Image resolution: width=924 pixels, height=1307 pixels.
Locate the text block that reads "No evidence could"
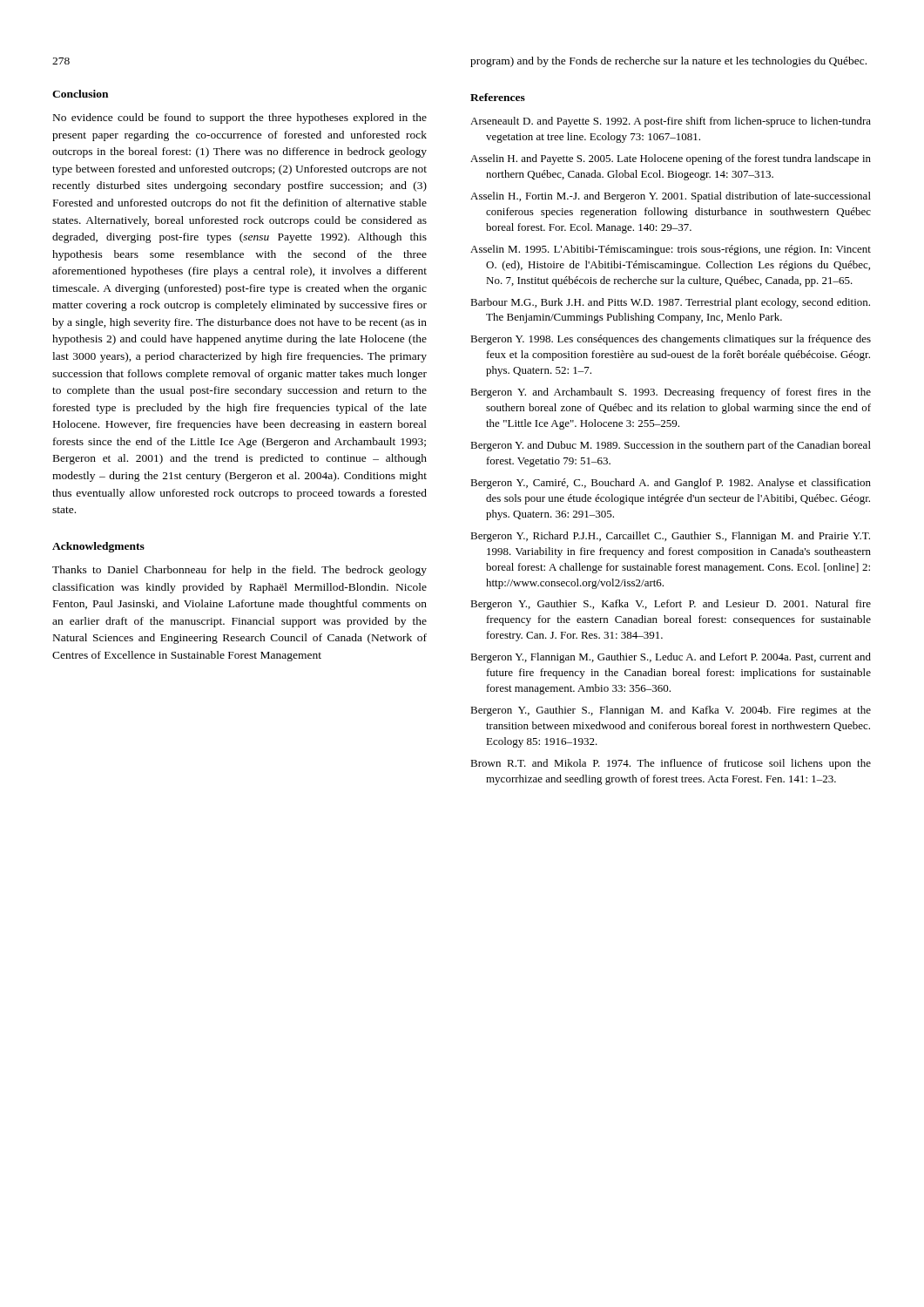(x=240, y=313)
